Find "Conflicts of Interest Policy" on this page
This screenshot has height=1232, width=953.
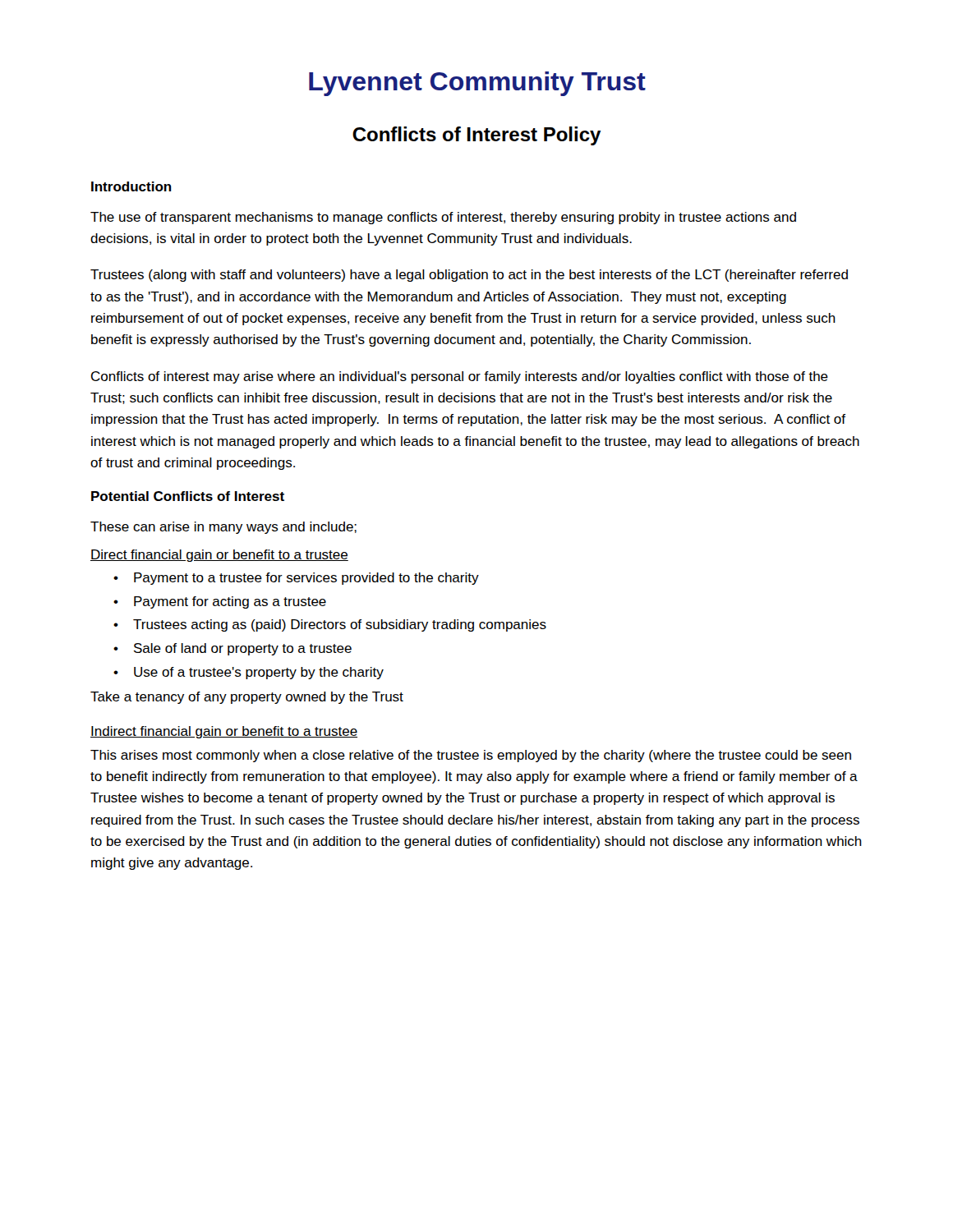tap(476, 135)
